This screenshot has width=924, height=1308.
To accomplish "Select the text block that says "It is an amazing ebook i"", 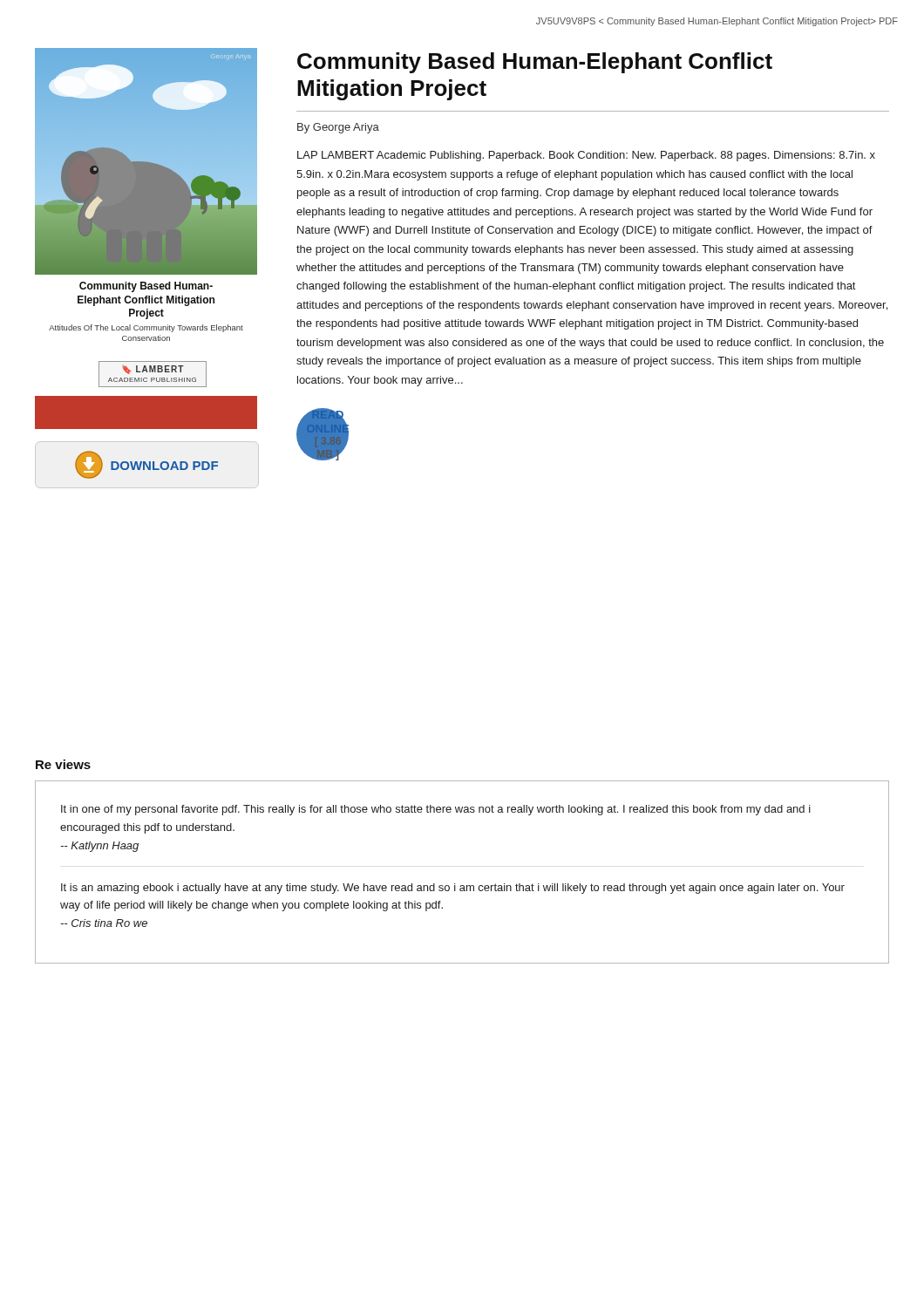I will point(453,889).
